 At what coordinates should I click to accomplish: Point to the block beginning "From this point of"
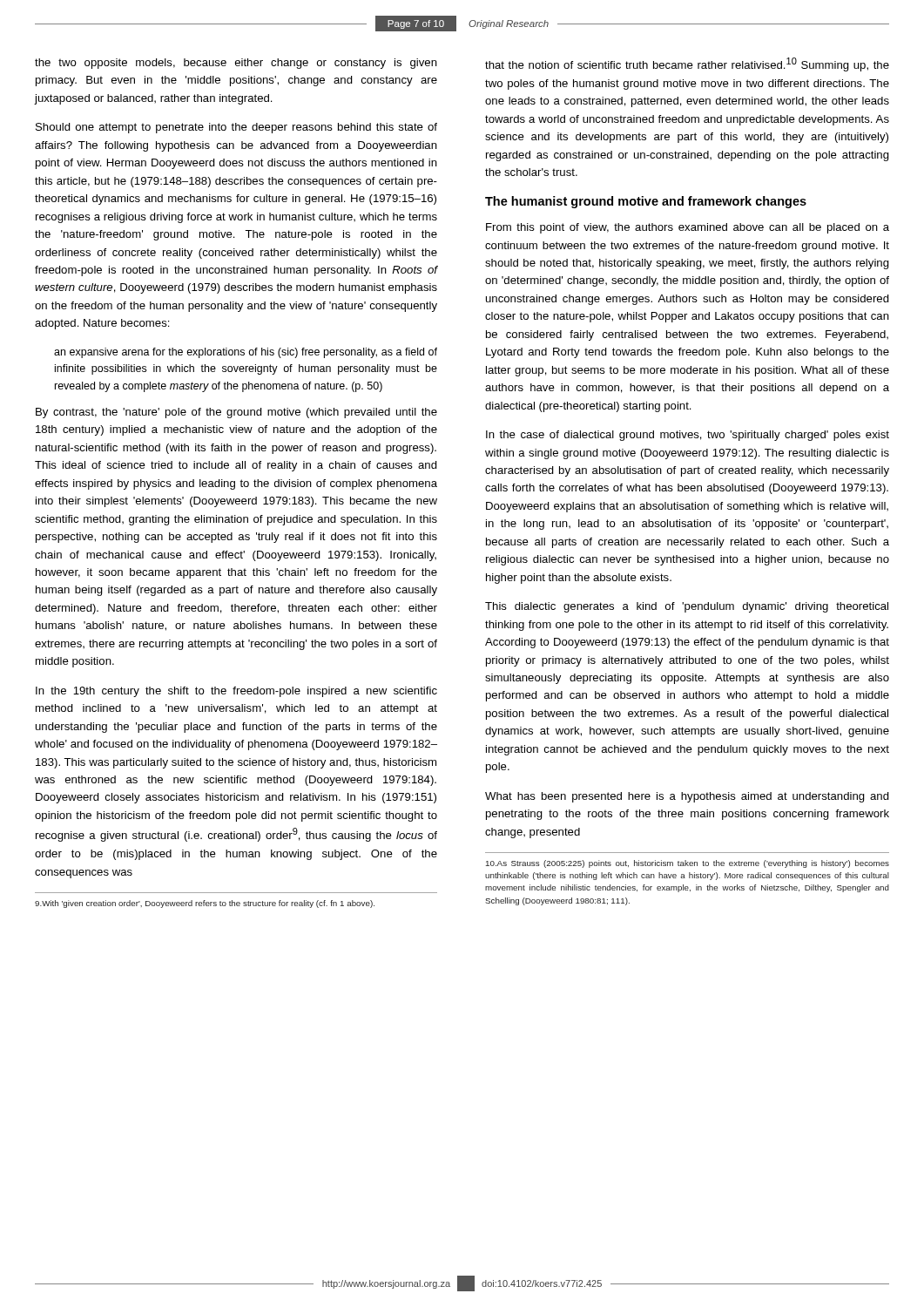click(687, 316)
